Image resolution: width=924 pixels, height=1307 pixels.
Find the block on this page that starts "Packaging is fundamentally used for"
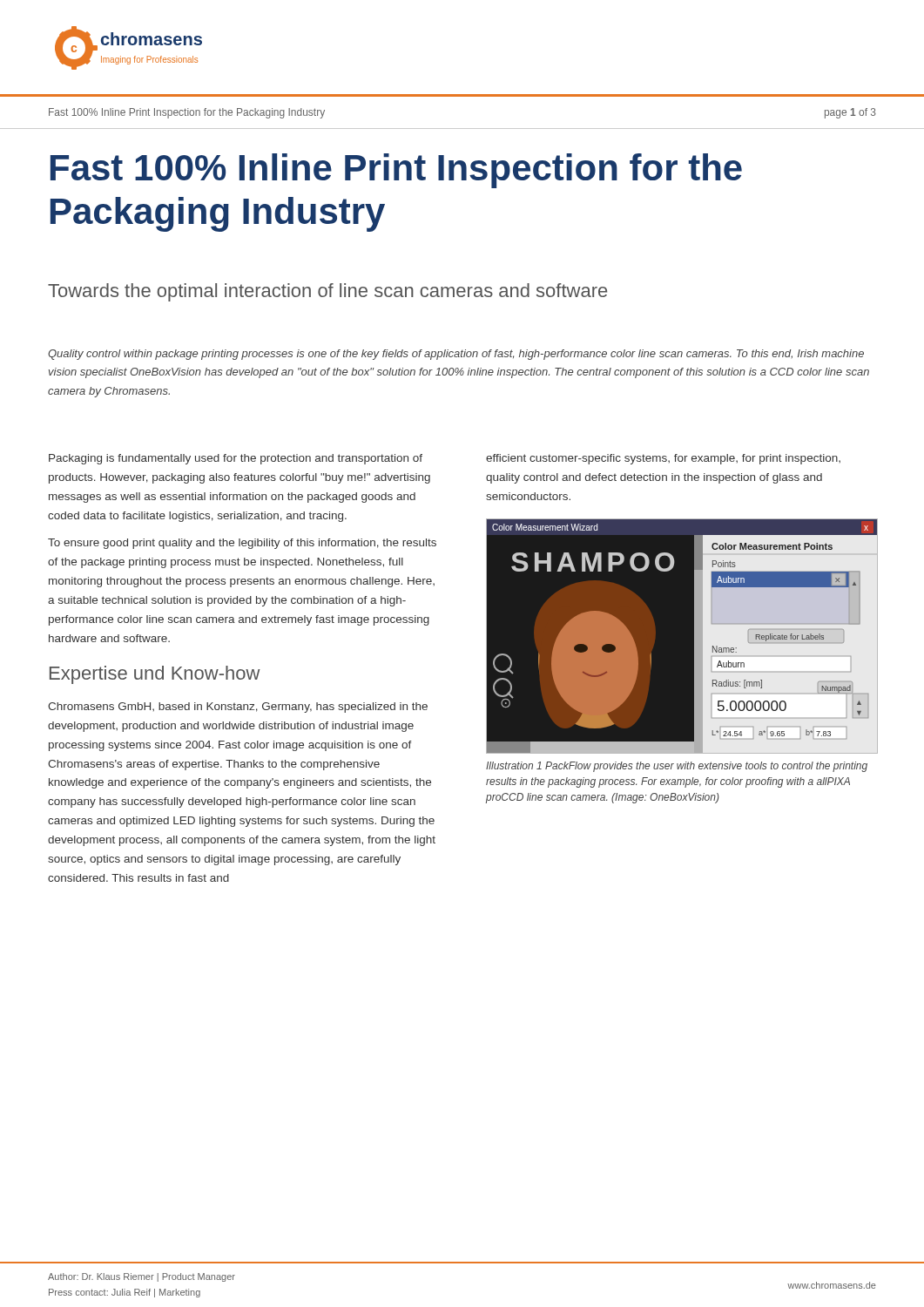[243, 548]
